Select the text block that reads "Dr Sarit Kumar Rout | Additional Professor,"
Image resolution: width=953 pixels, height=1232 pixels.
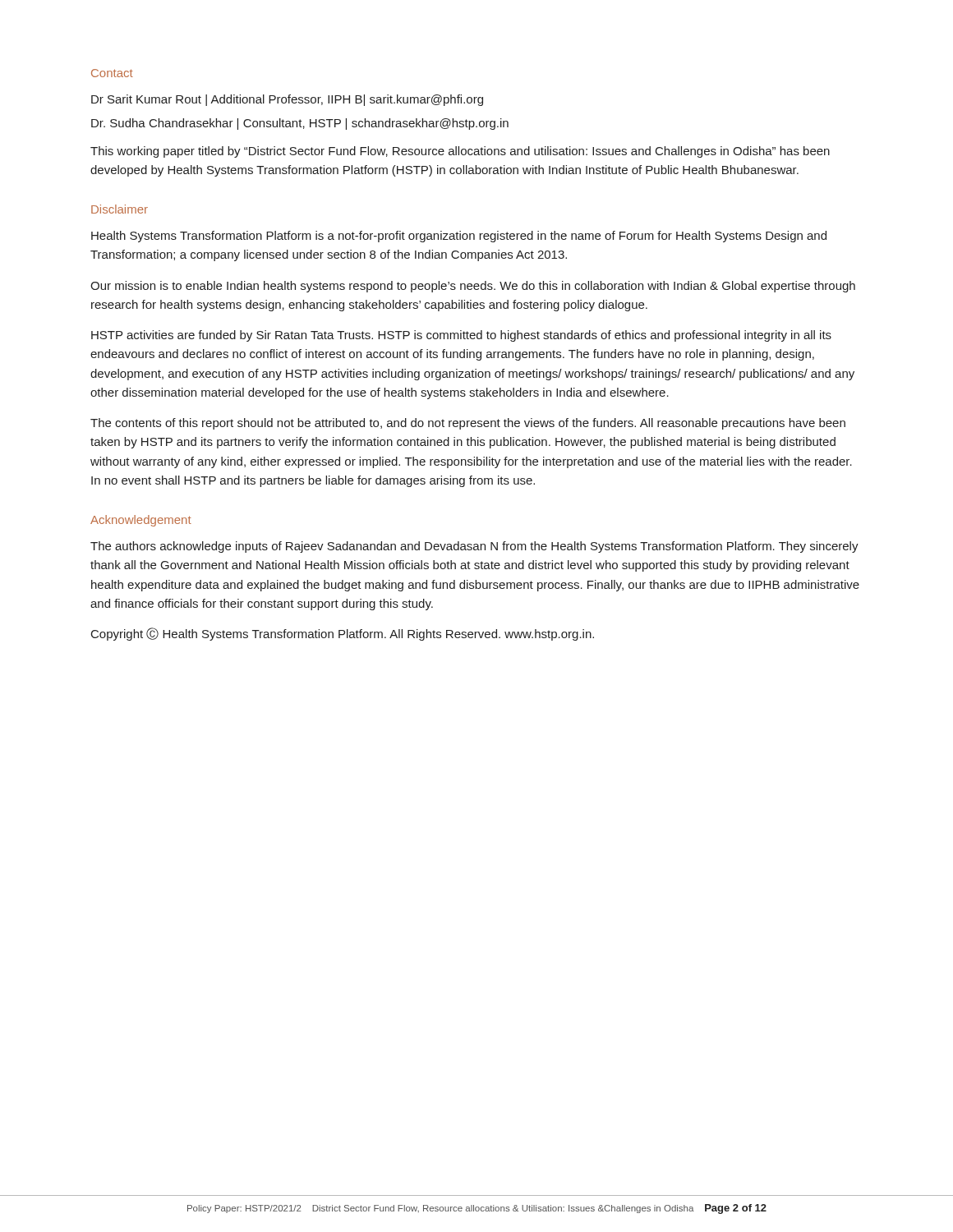287,99
